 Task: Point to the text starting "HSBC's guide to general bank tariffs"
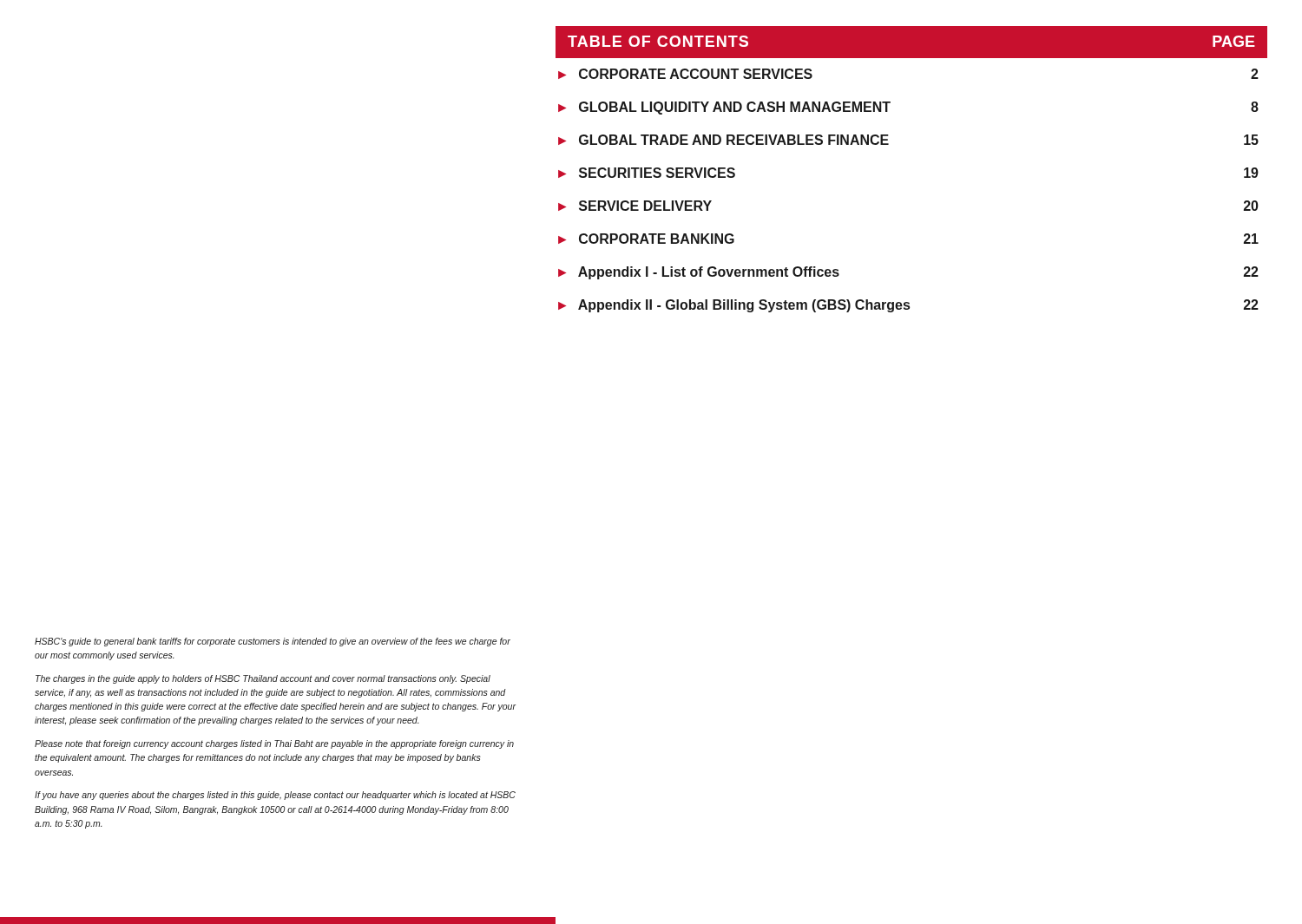pos(278,648)
